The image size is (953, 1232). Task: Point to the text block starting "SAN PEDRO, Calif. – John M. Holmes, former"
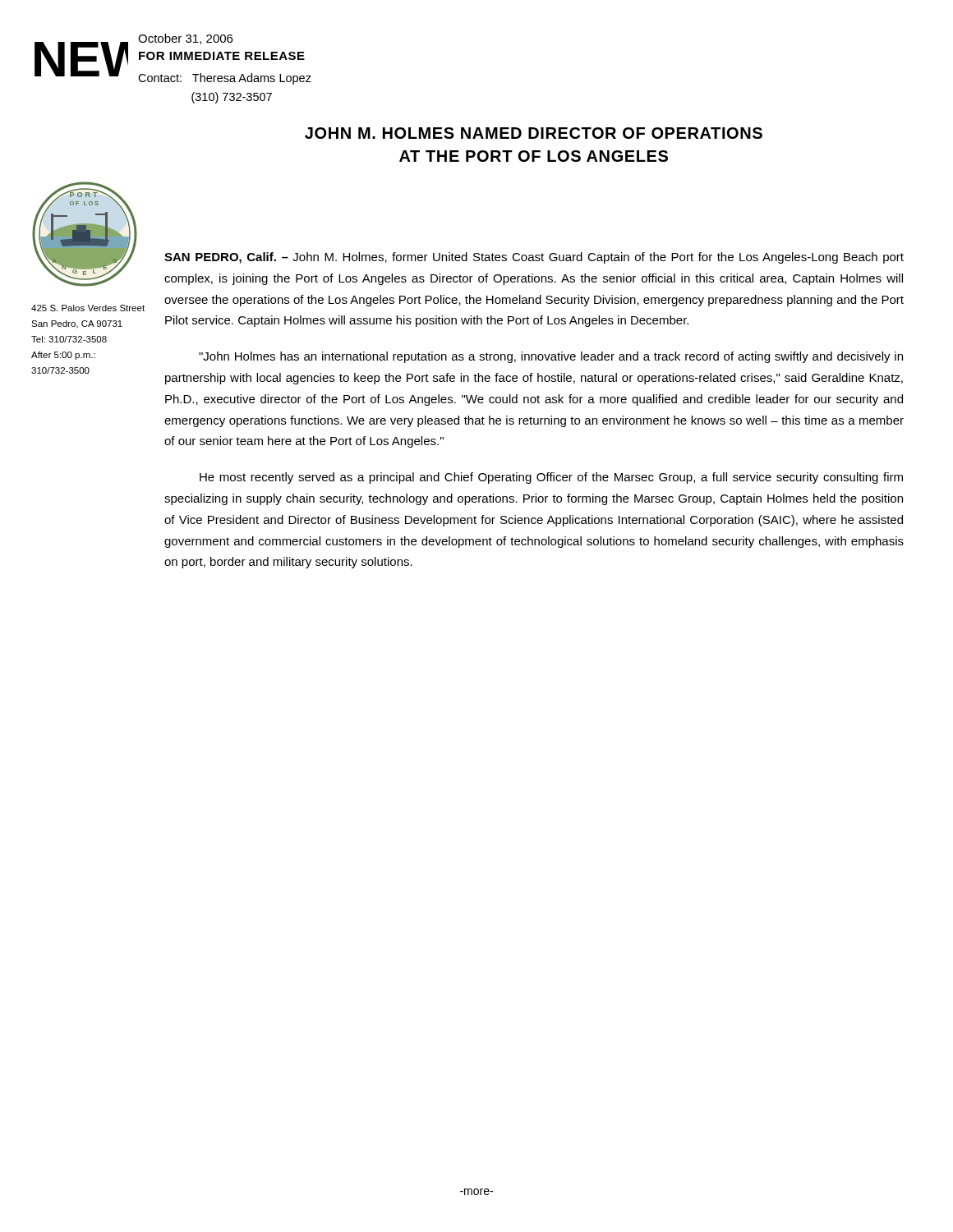click(x=534, y=288)
